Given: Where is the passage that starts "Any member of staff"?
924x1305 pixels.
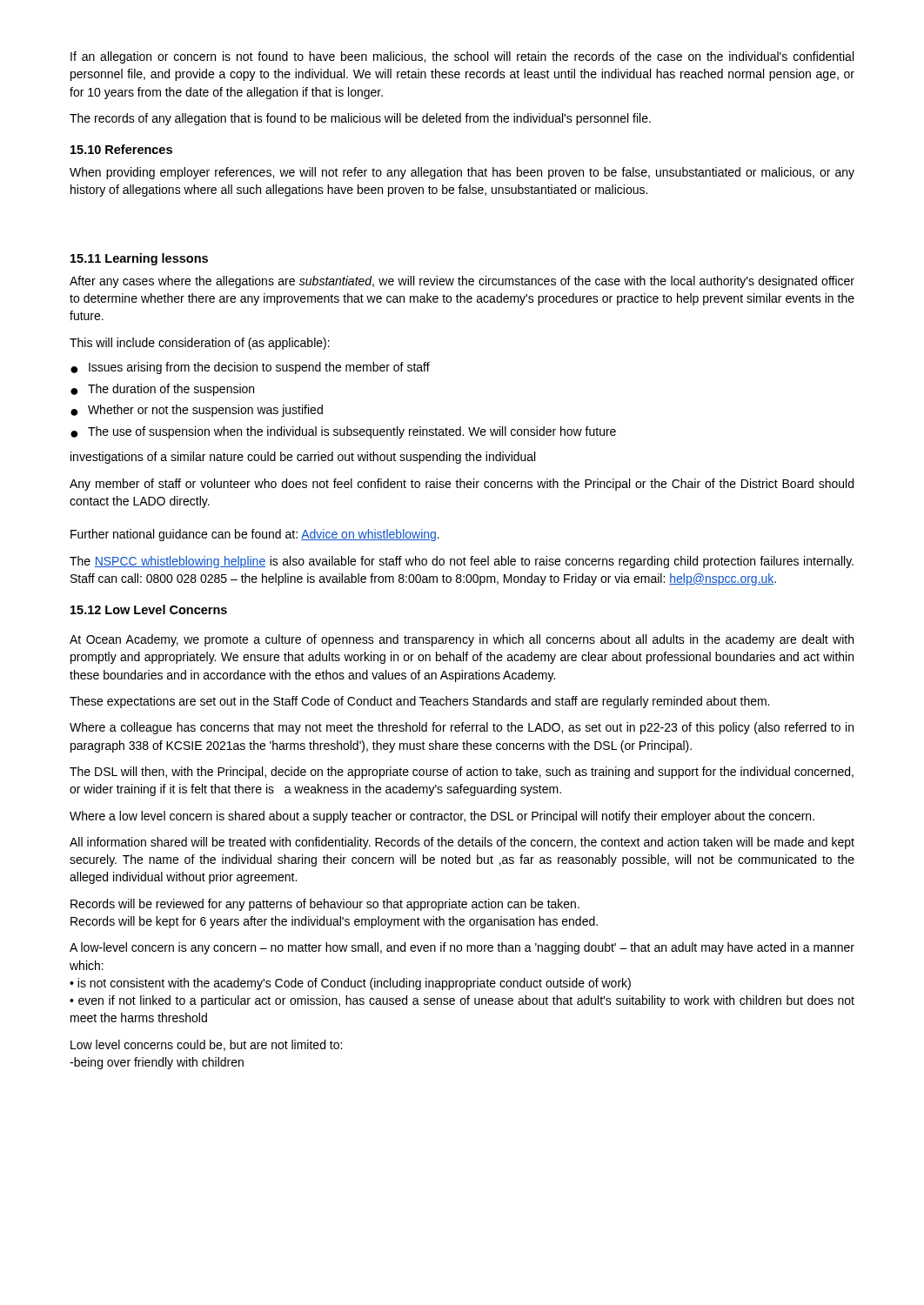Looking at the screenshot, I should (462, 492).
